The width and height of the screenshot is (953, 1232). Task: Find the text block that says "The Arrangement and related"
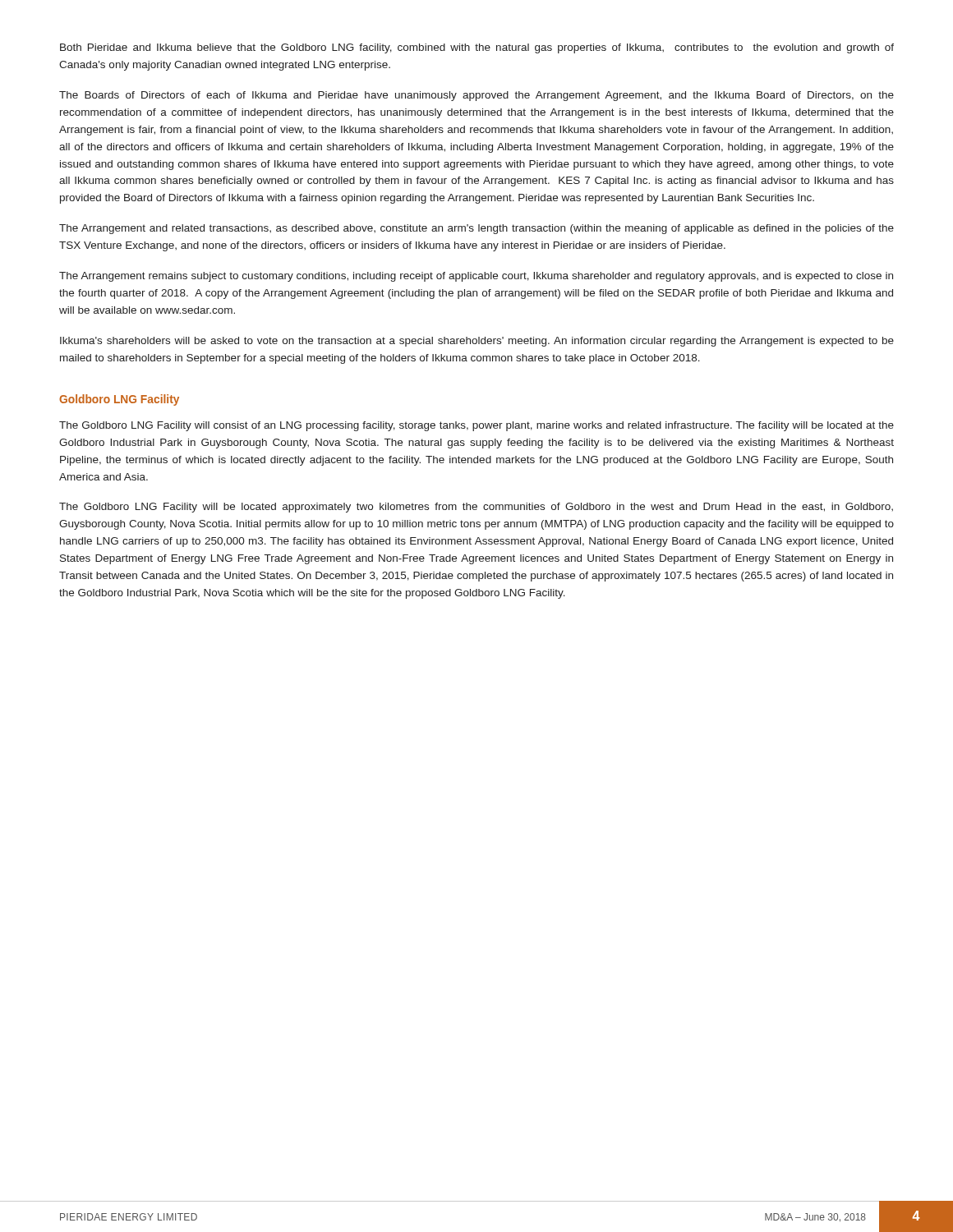coord(476,237)
